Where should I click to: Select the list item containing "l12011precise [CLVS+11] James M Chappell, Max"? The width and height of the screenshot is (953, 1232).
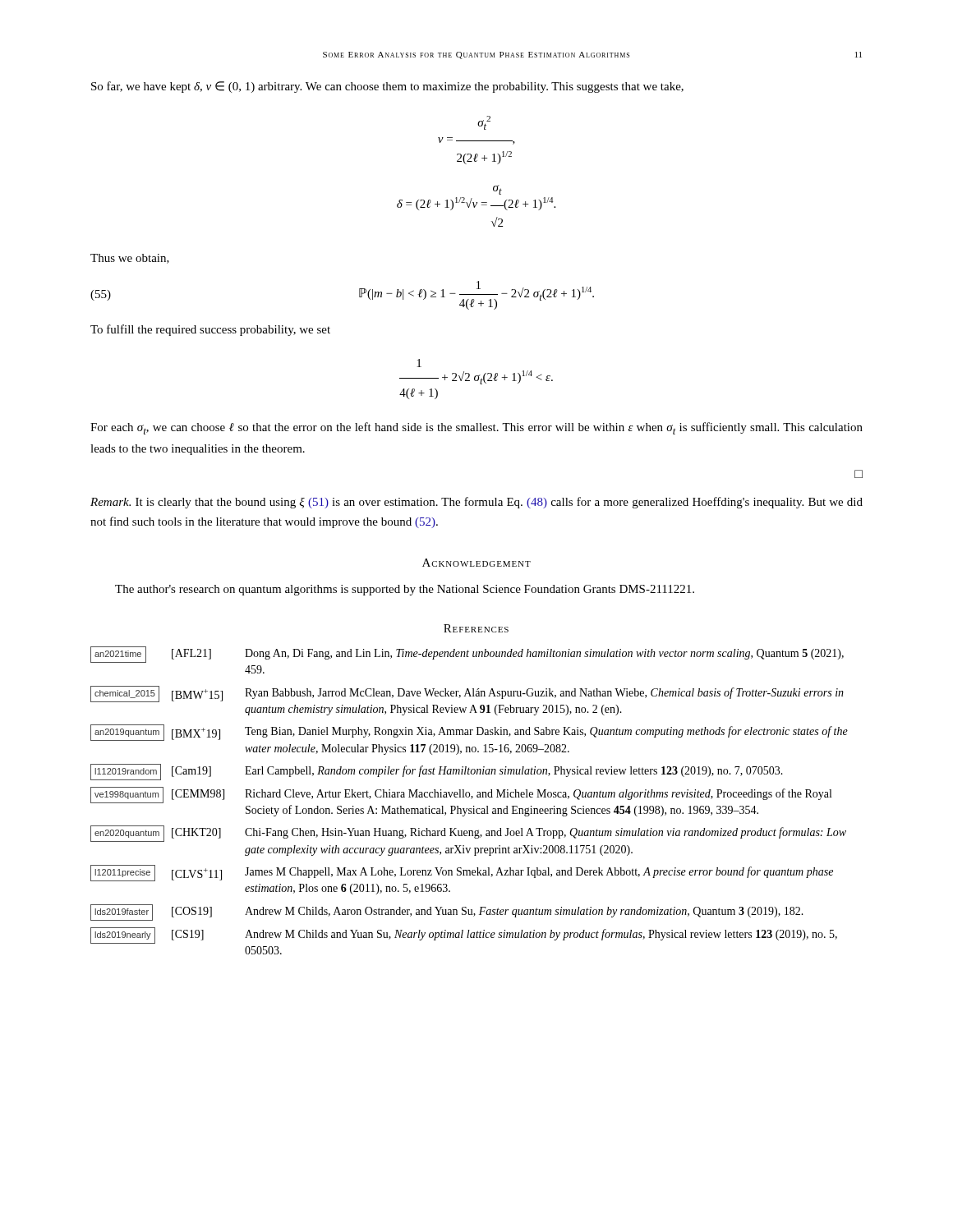click(476, 881)
